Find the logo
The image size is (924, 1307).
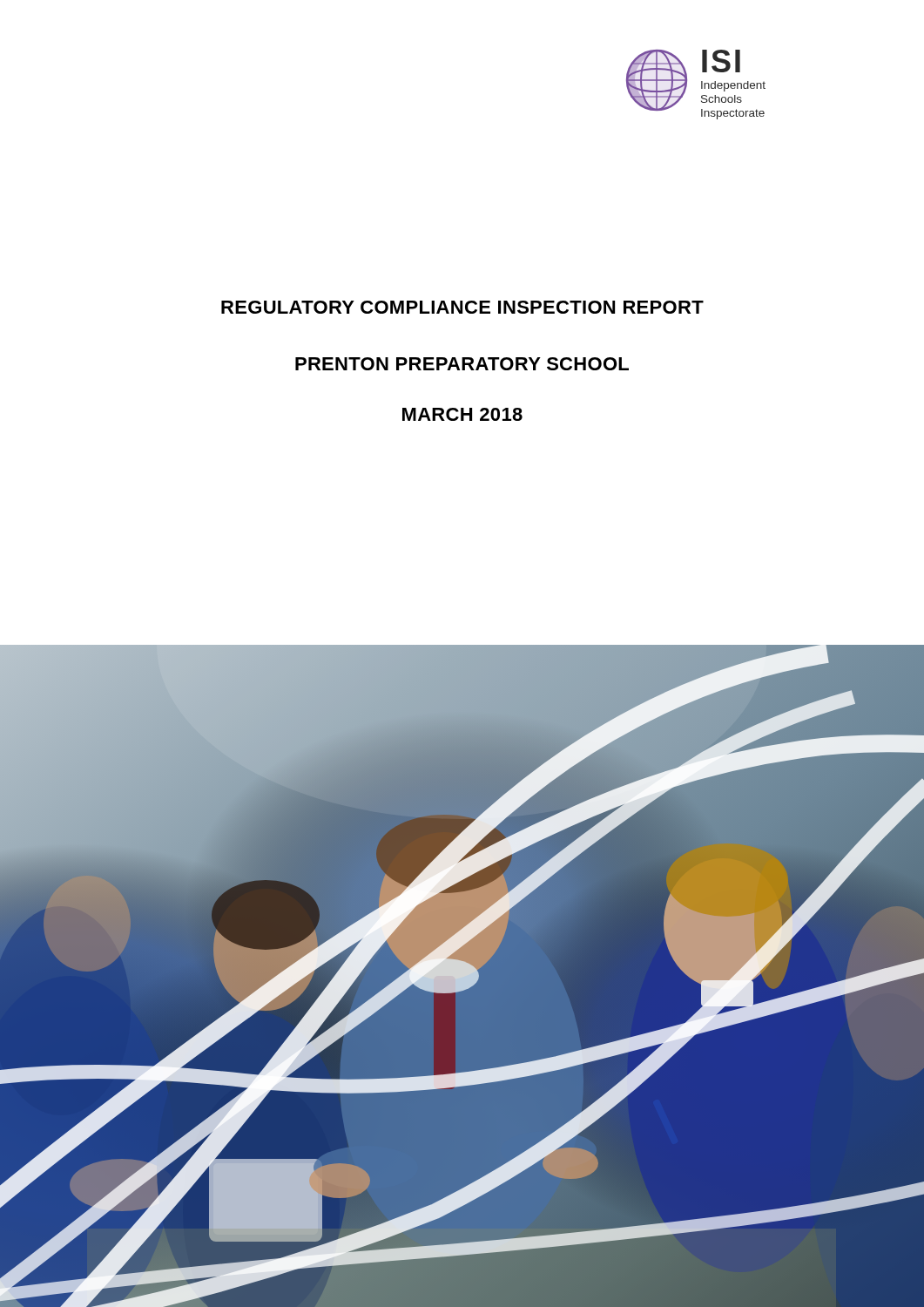pyautogui.click(x=750, y=81)
